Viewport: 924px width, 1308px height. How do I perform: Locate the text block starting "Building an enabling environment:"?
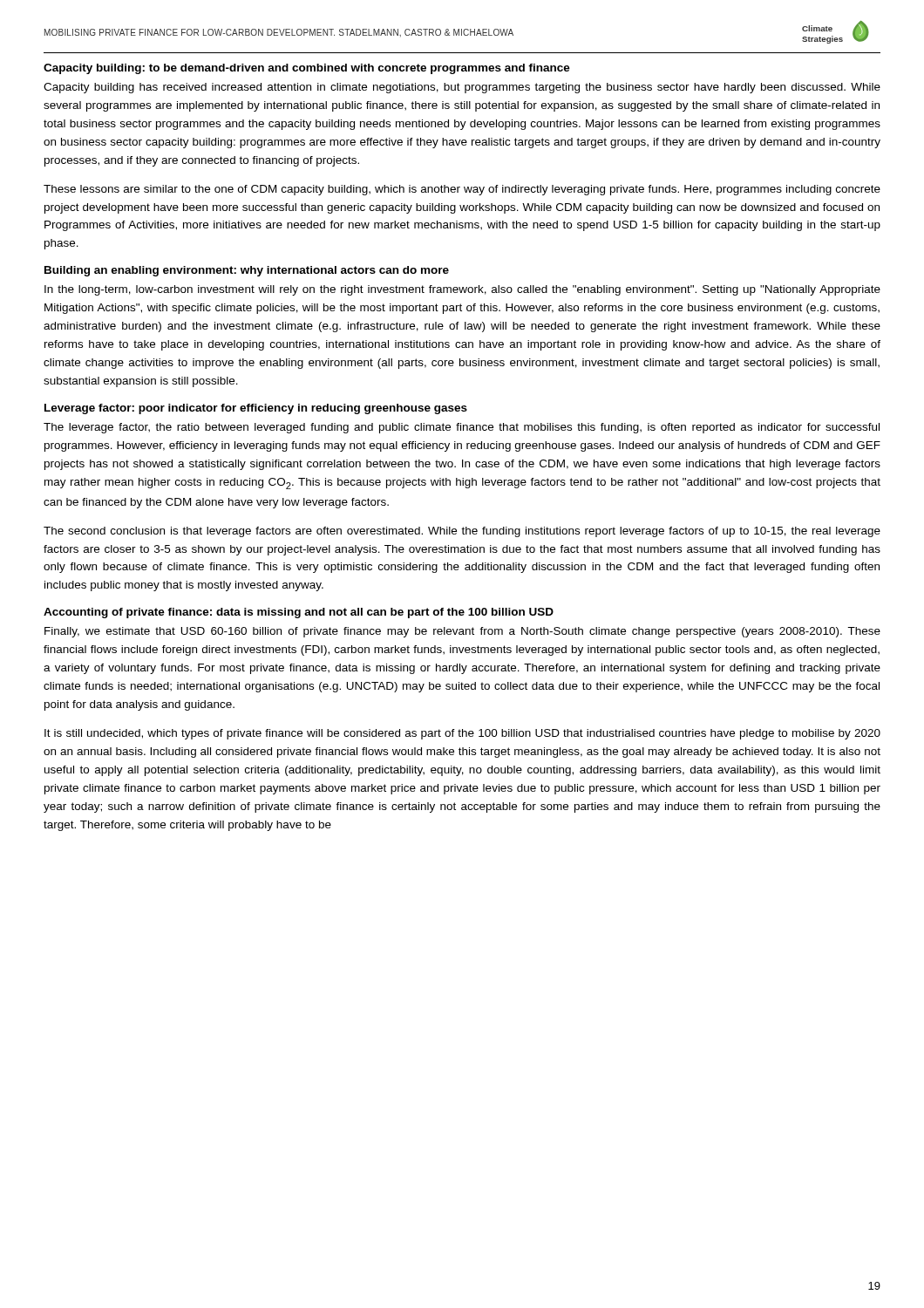(246, 270)
